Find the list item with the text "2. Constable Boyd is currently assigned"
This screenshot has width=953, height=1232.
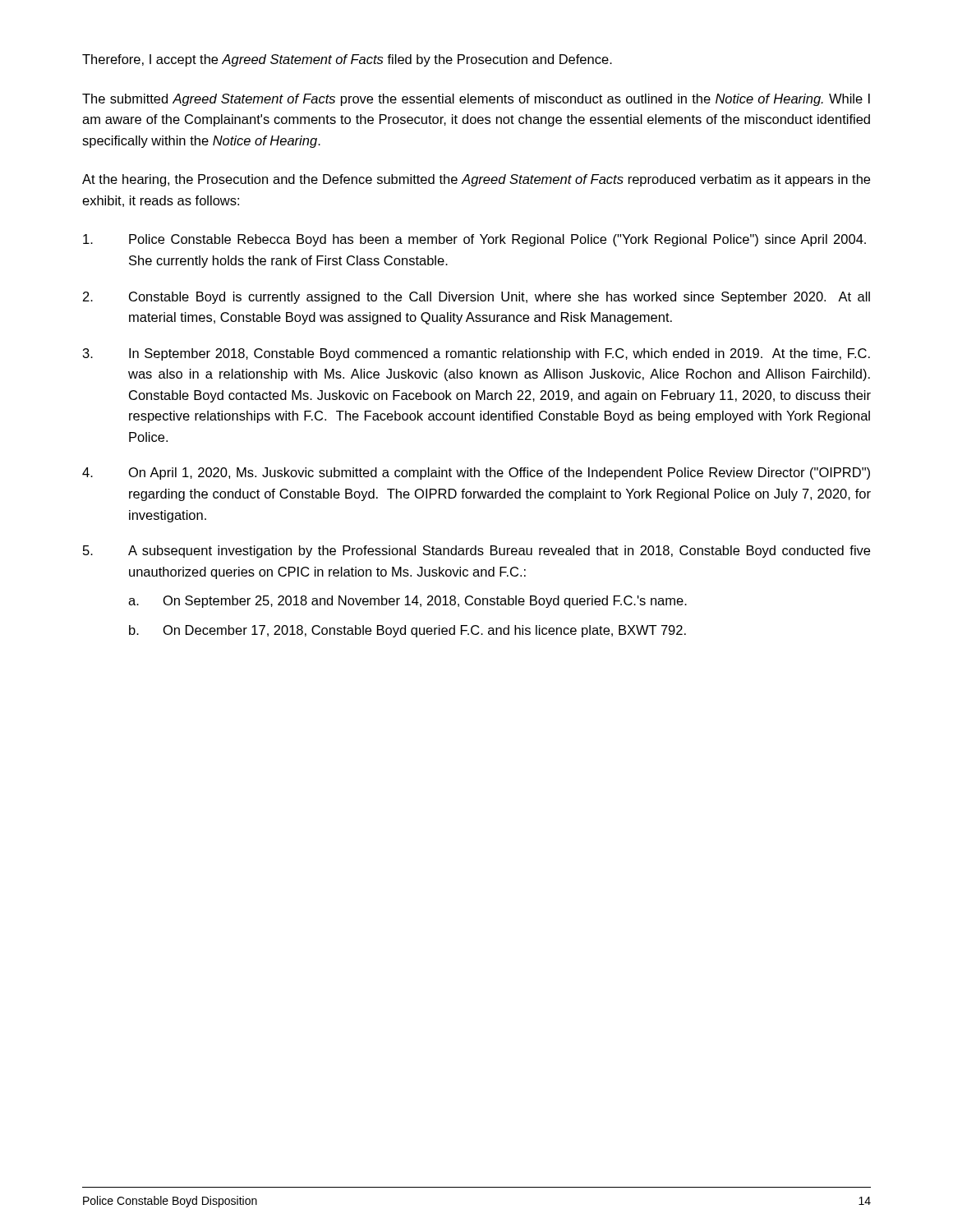476,307
